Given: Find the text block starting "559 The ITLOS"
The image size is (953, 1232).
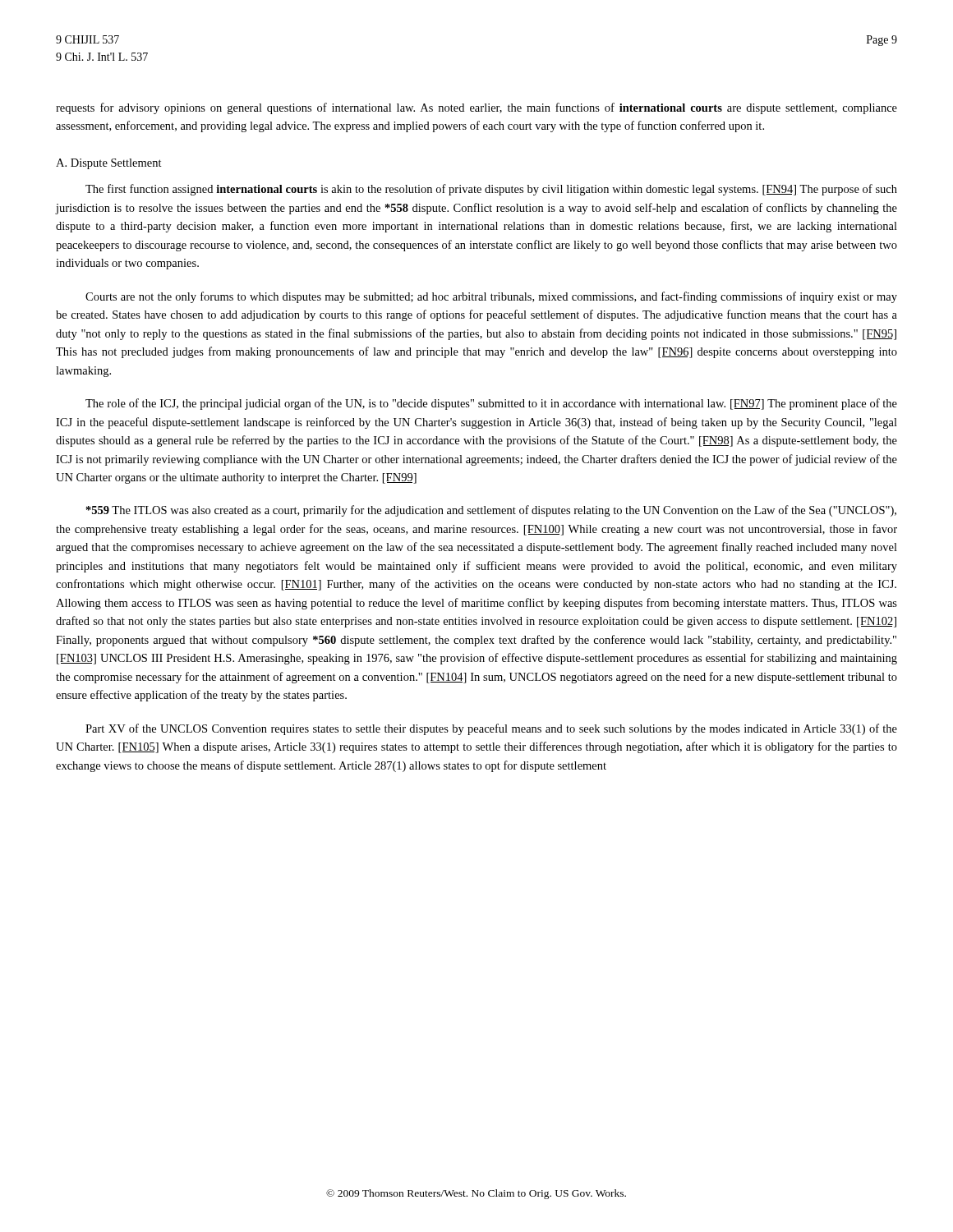Looking at the screenshot, I should click(x=476, y=603).
